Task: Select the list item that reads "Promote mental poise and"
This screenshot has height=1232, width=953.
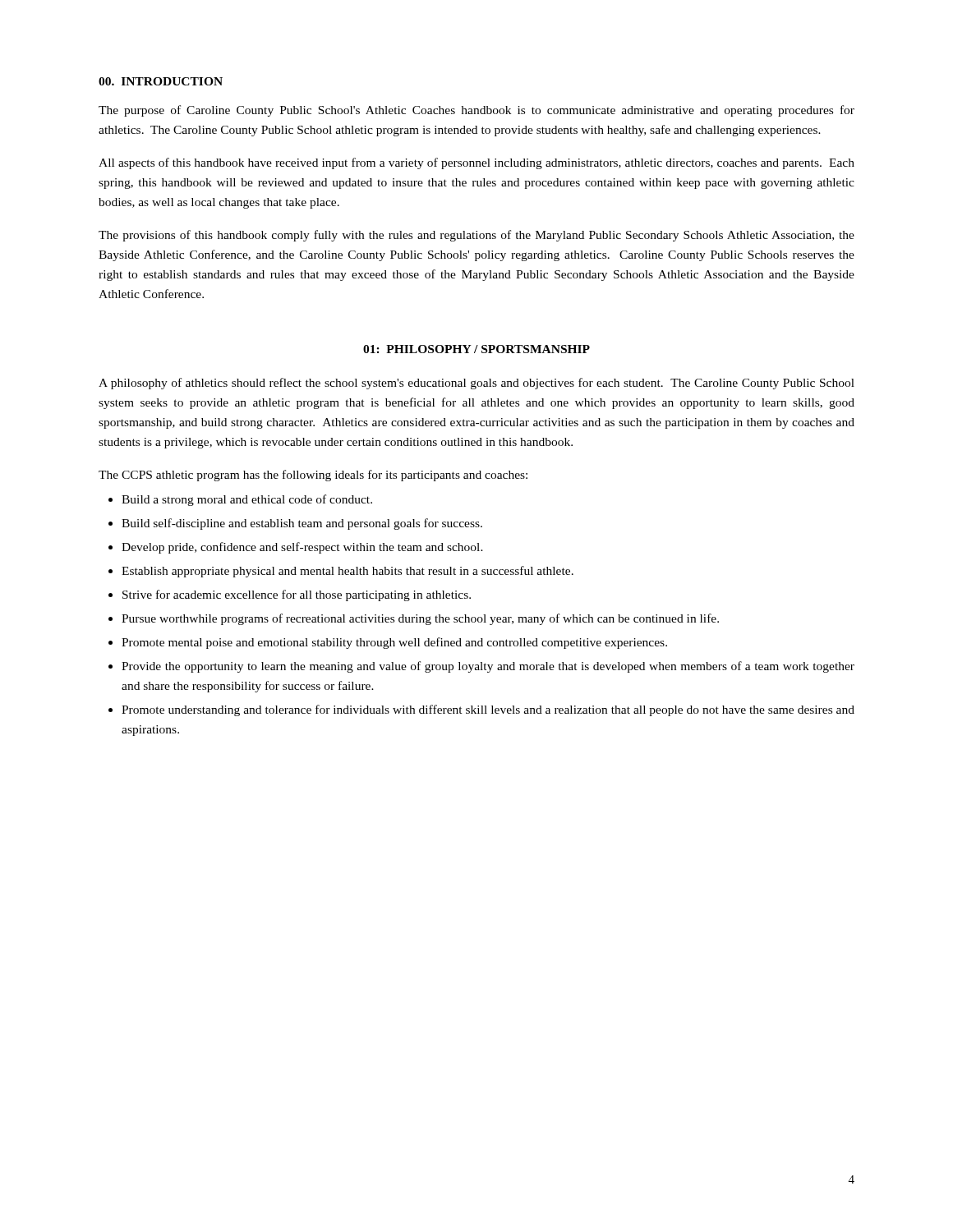Action: (395, 642)
